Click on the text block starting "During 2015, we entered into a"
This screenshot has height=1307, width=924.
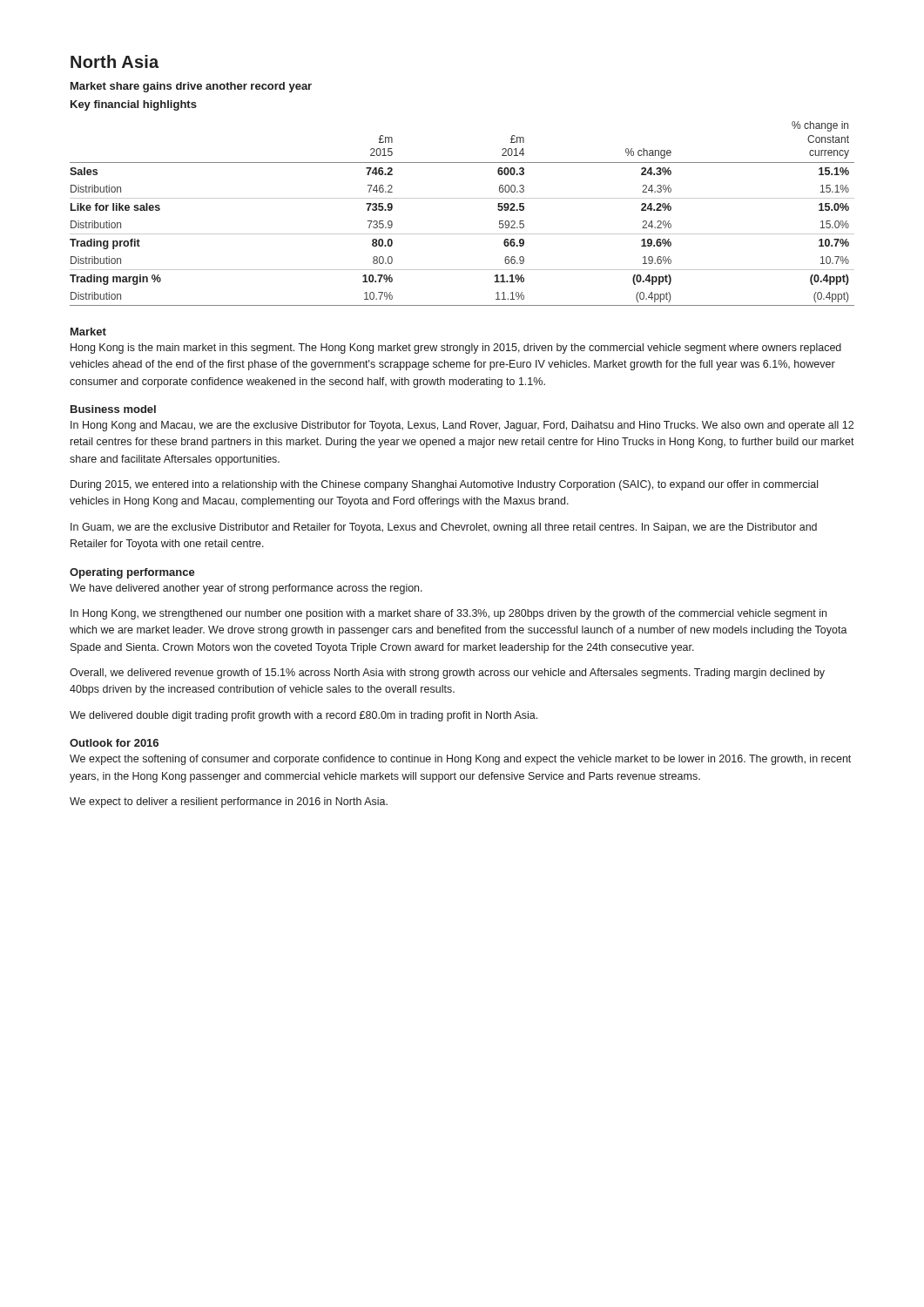point(444,493)
